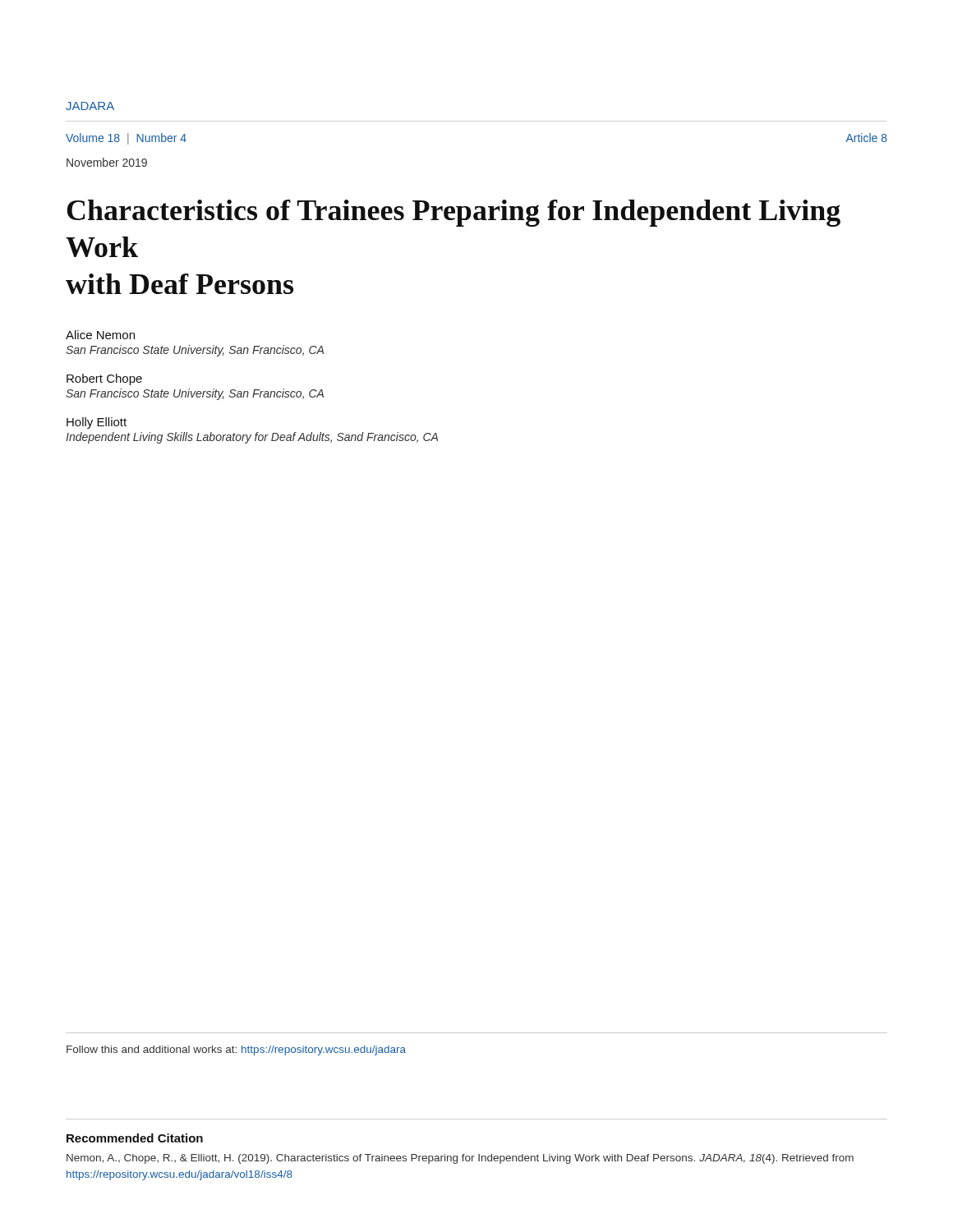Find the text block that says "Alice Nemon San"
Screen dimensions: 1232x953
pyautogui.click(x=100, y=335)
